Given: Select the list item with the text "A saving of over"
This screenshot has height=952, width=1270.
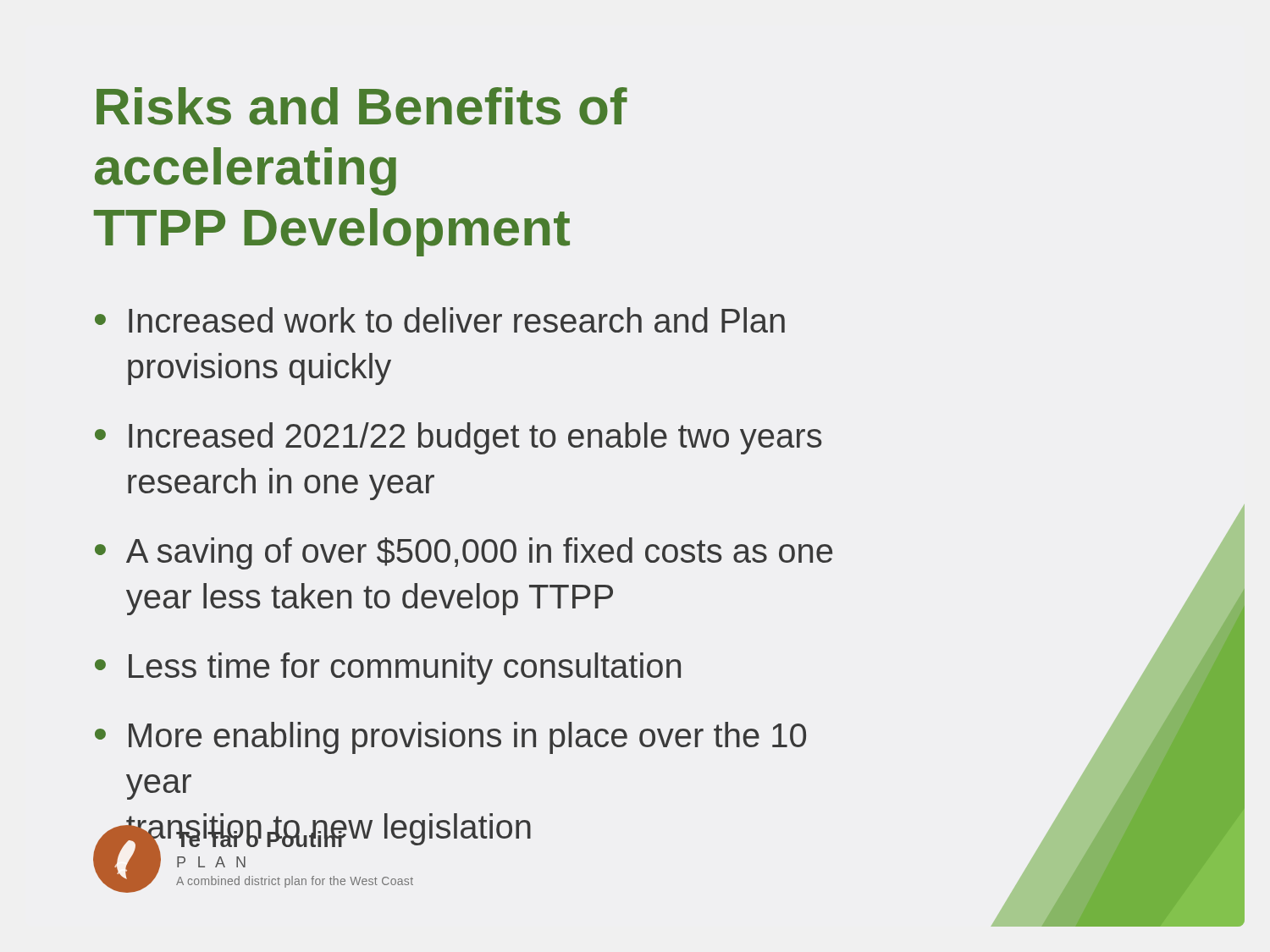Looking at the screenshot, I should point(480,574).
